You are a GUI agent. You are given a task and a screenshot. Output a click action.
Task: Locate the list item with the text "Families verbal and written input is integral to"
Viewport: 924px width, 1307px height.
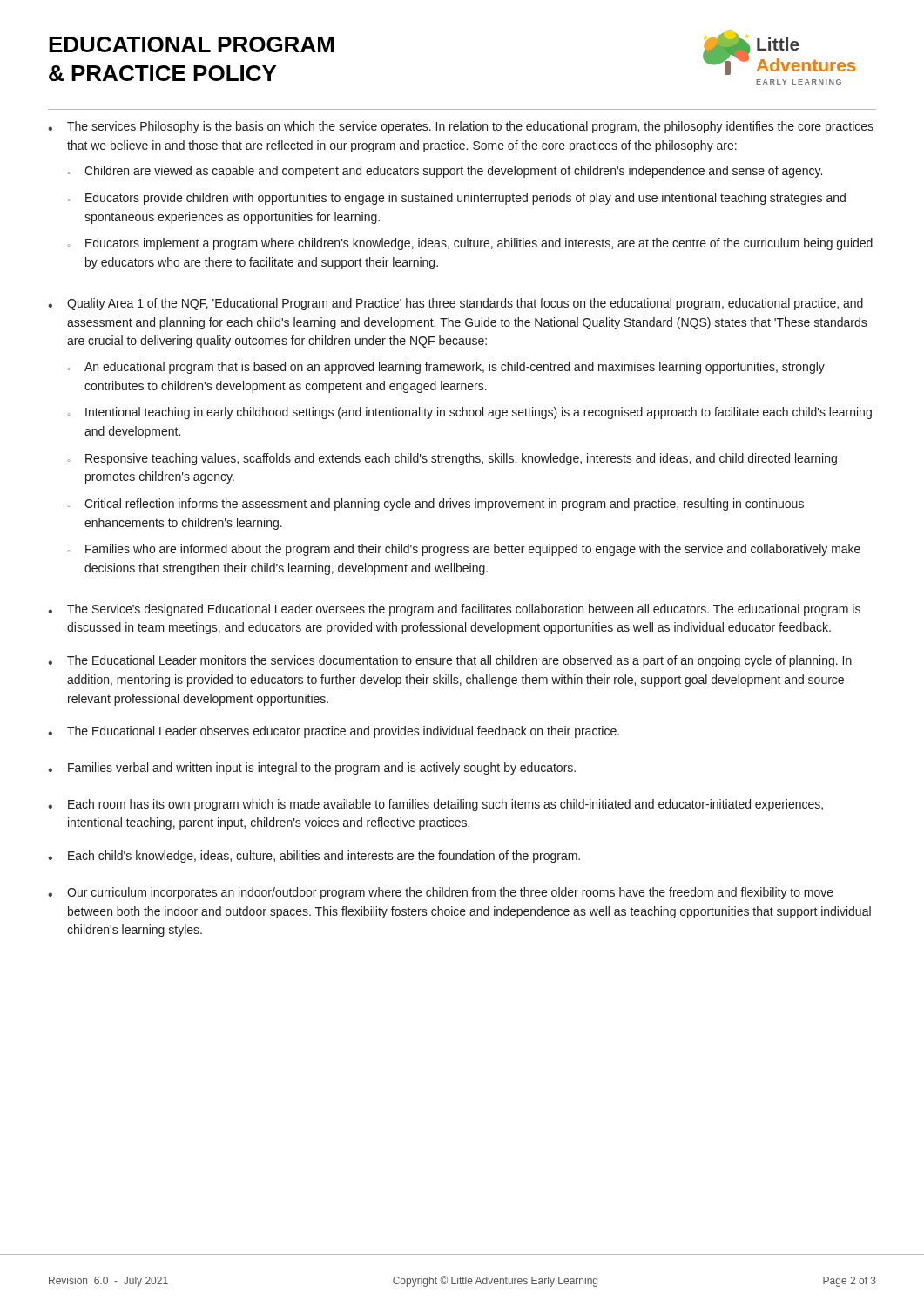(x=322, y=768)
